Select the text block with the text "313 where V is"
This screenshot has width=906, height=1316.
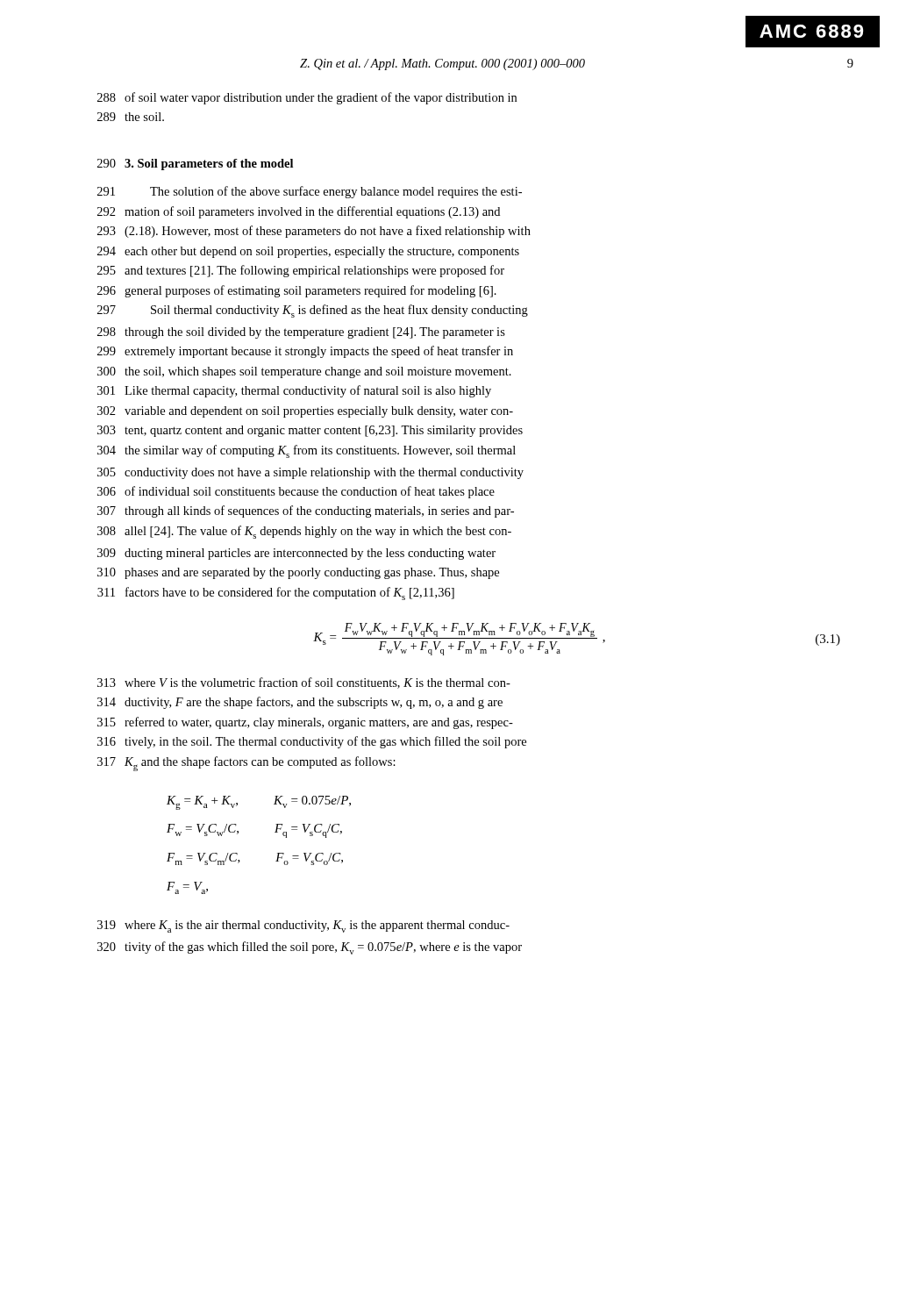point(460,723)
